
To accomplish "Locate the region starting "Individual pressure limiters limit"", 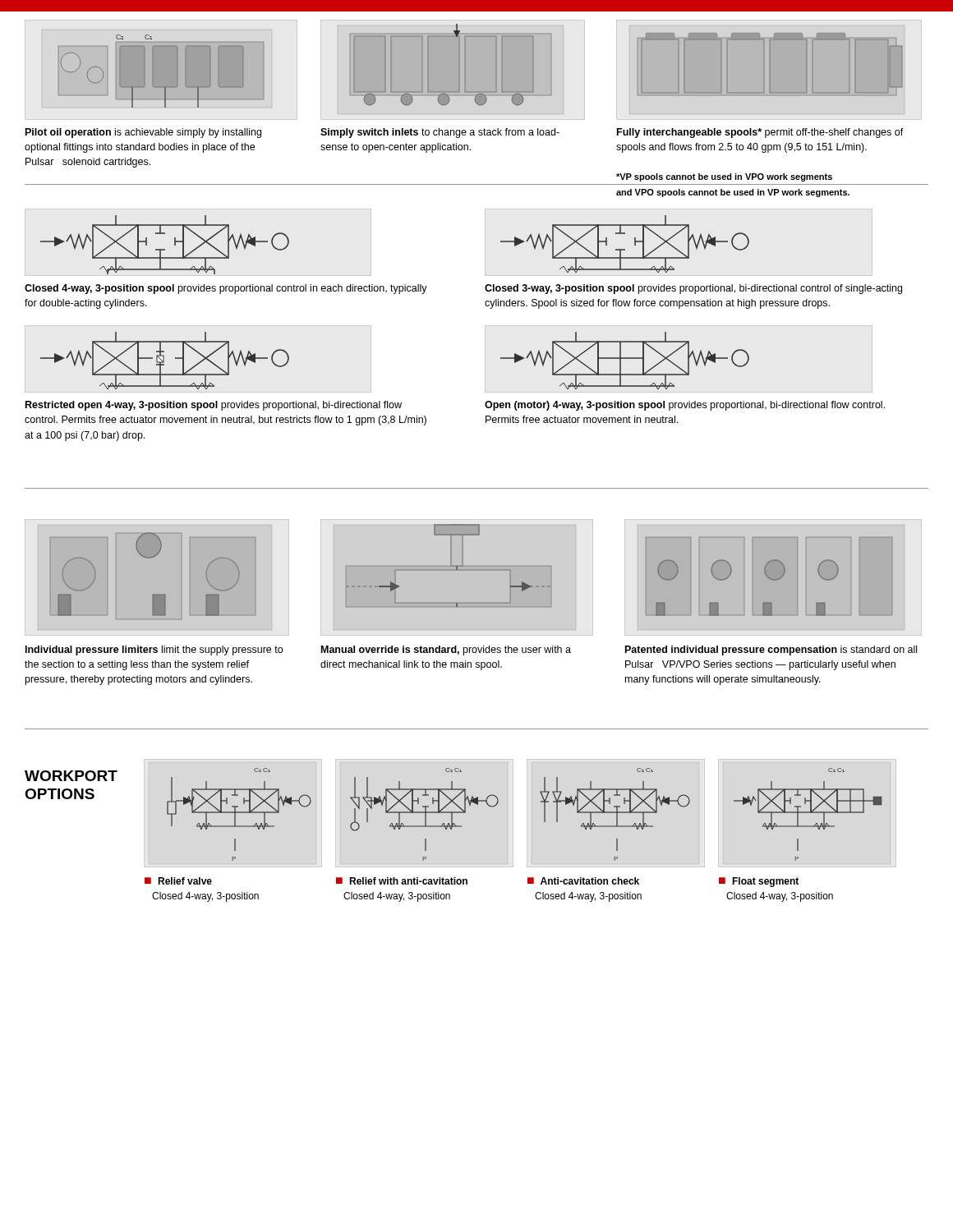I will click(154, 665).
